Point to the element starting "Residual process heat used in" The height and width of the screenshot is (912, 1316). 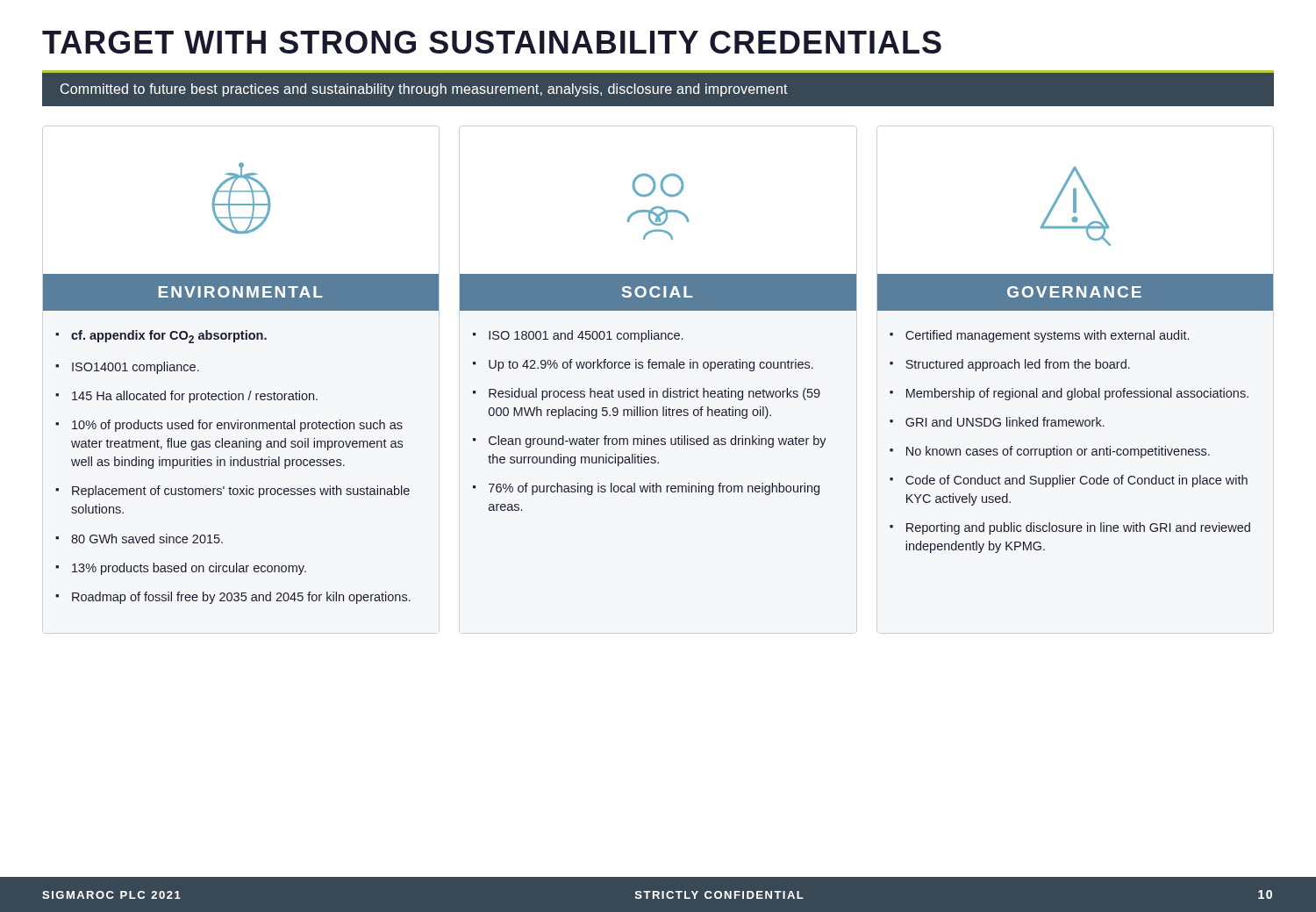(654, 402)
